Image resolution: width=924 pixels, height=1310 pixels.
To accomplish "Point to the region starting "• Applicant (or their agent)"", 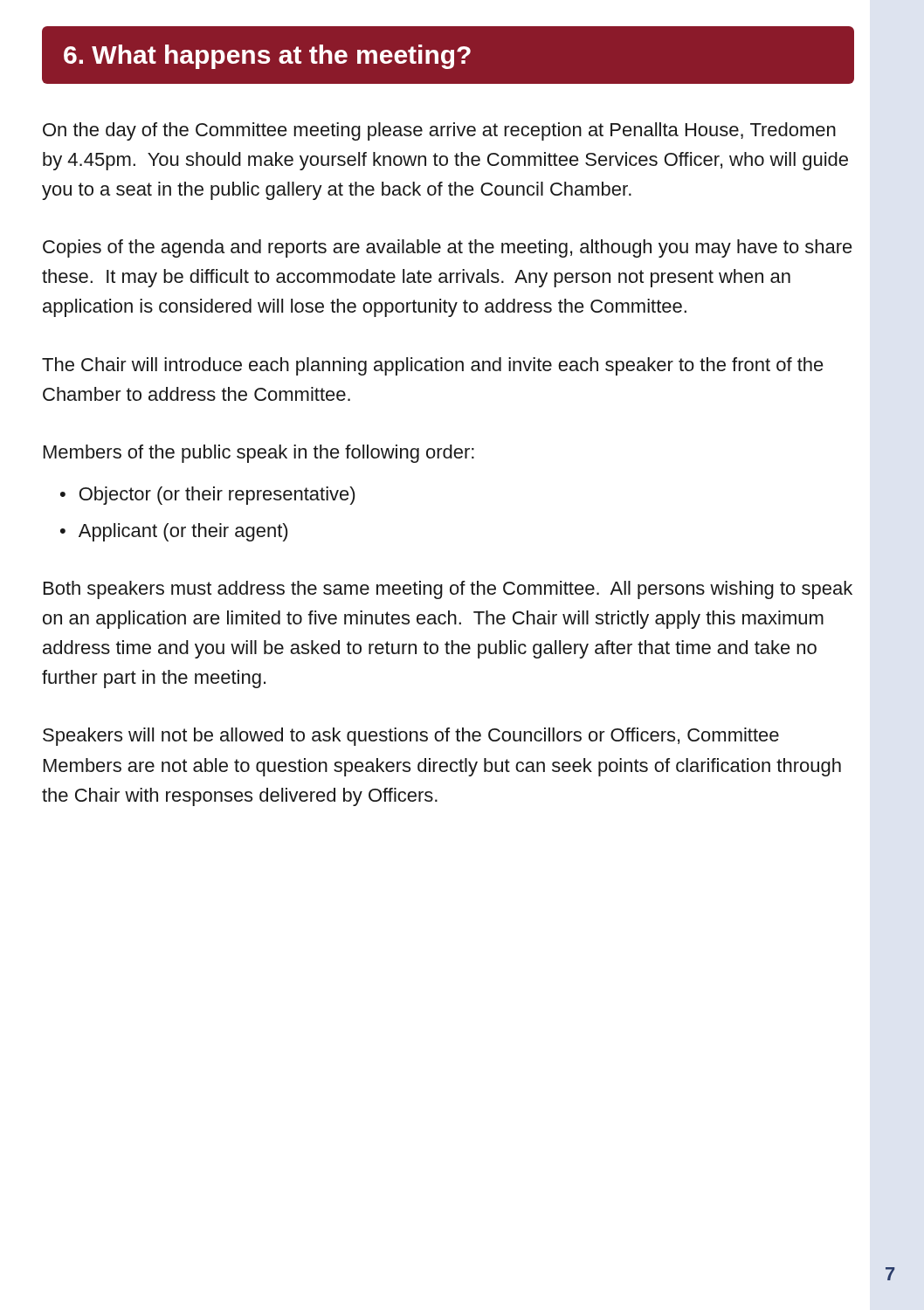I will (x=174, y=531).
